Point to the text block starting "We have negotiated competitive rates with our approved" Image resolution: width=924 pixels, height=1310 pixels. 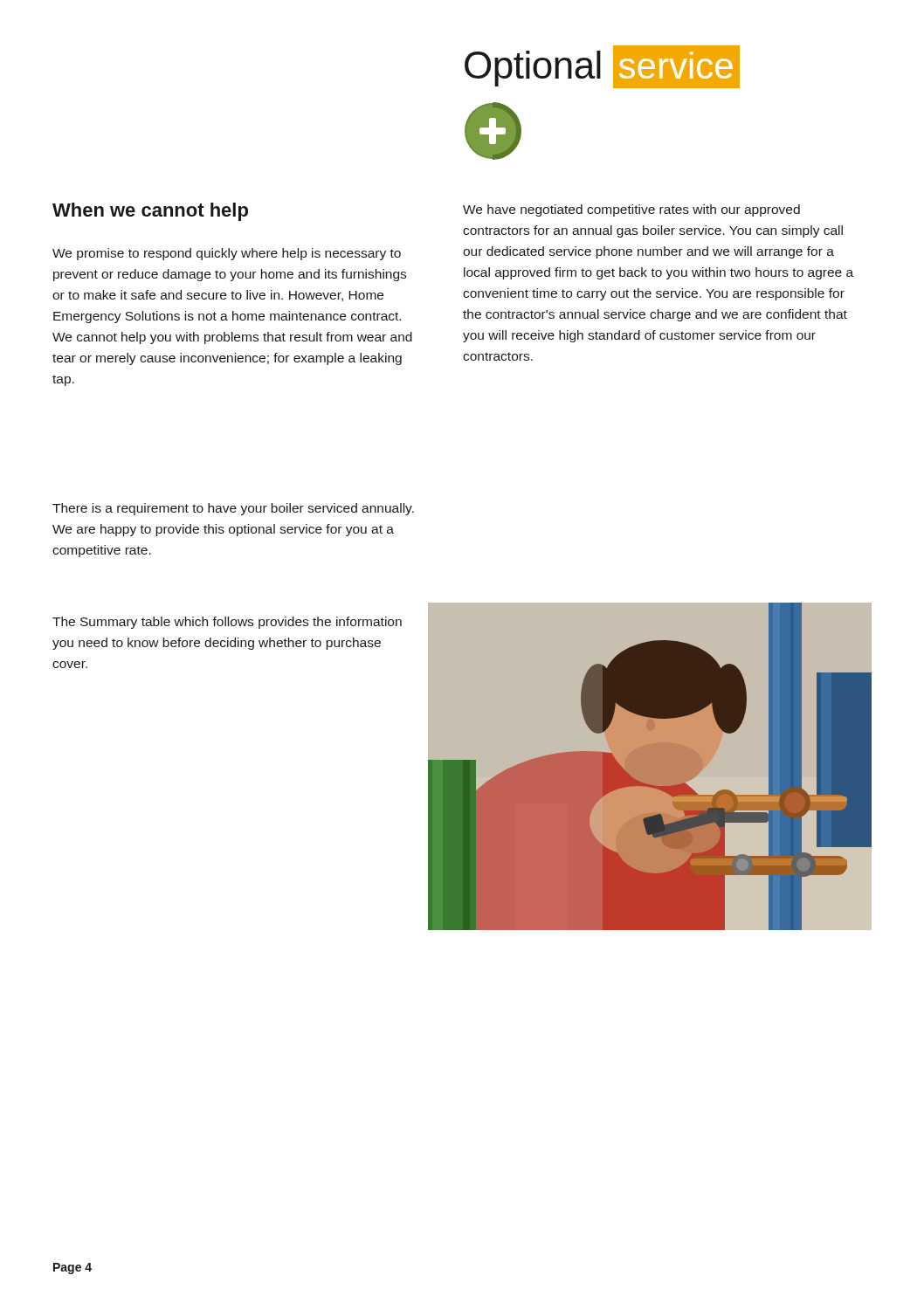(x=663, y=283)
